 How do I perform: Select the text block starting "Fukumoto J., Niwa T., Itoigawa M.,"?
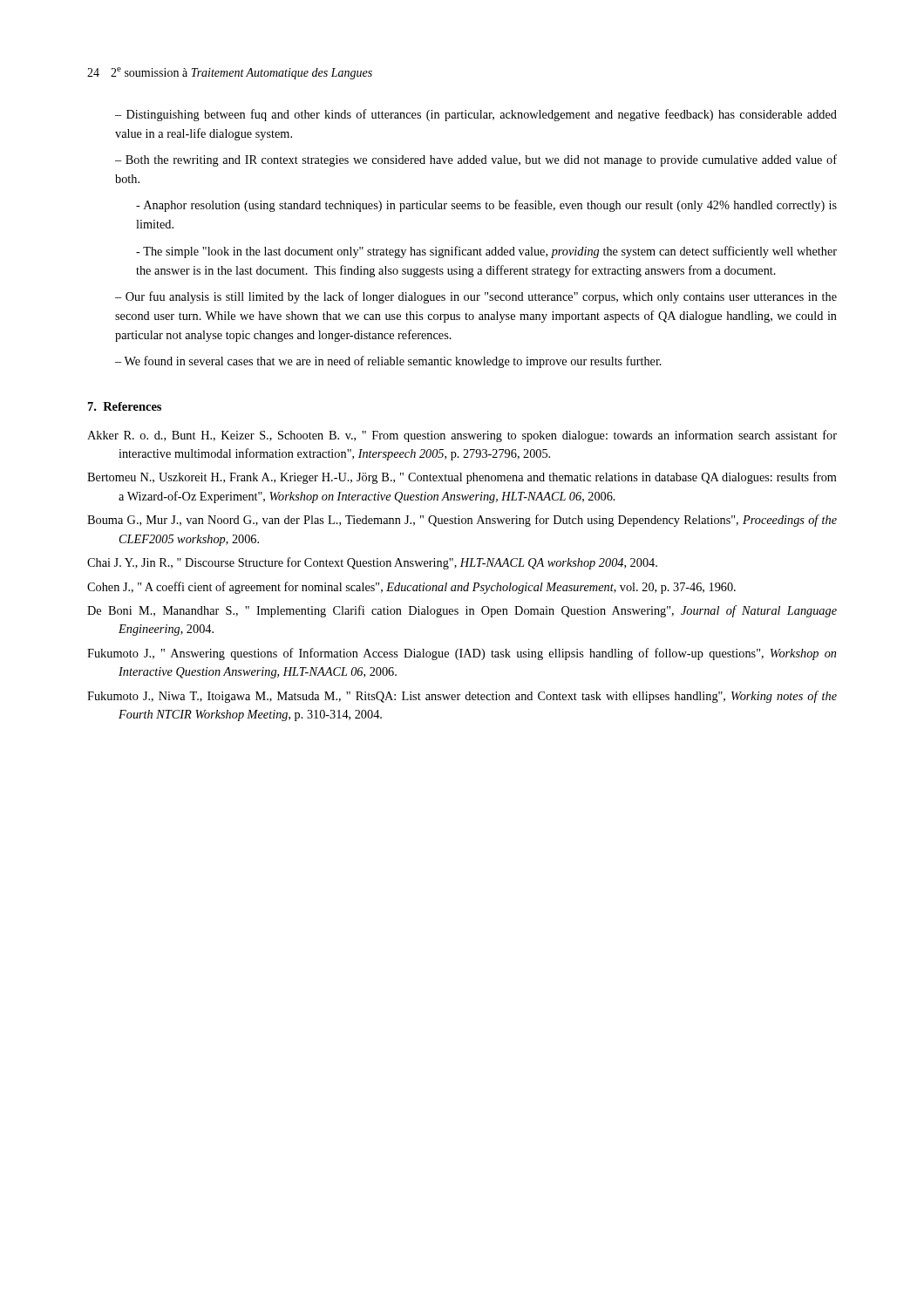coord(462,705)
